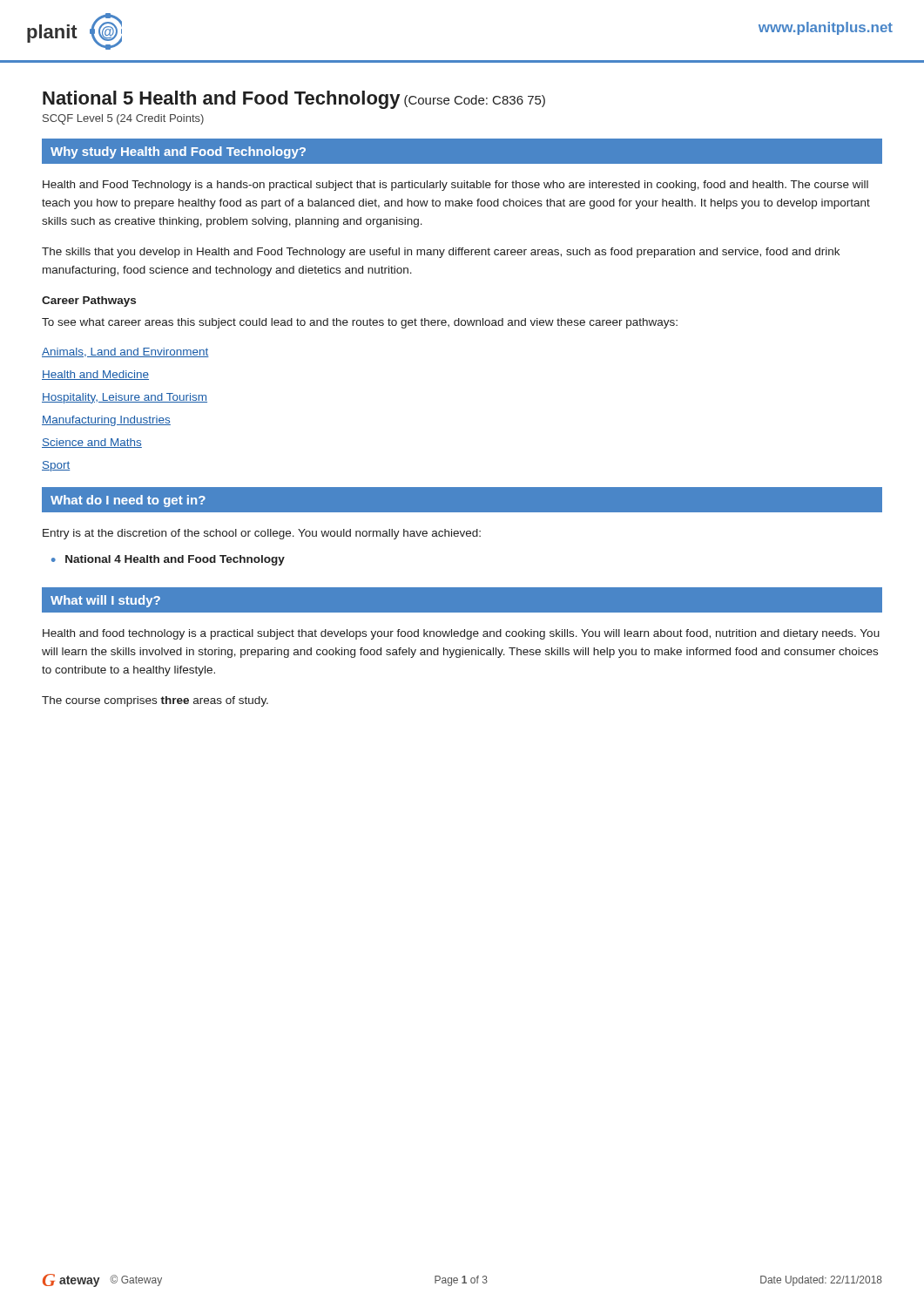Select the element starting "Animals, Land and Environment"
Screen dimensions: 1307x924
click(x=125, y=351)
